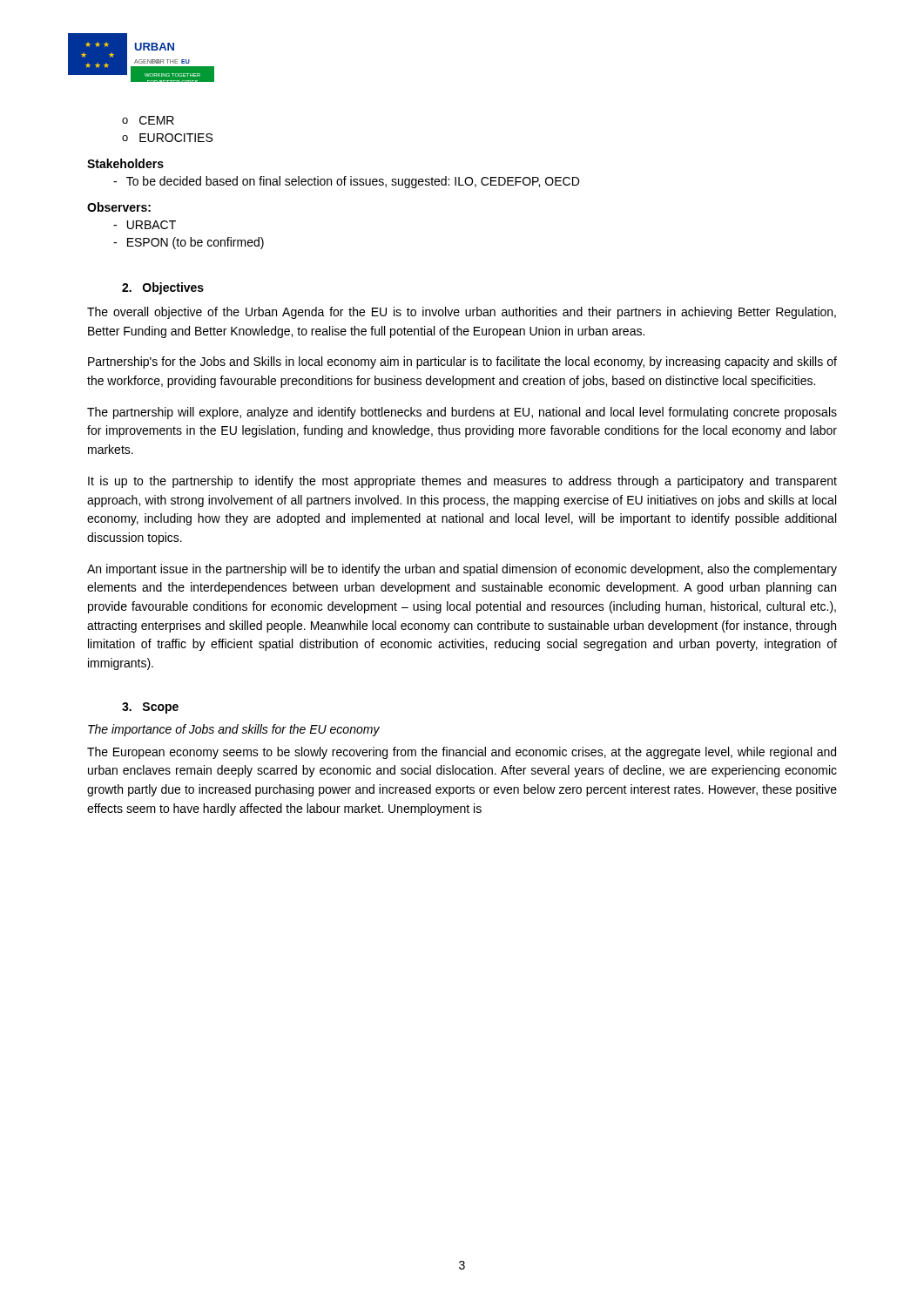Locate the logo
The width and height of the screenshot is (924, 1307).
click(x=141, y=70)
